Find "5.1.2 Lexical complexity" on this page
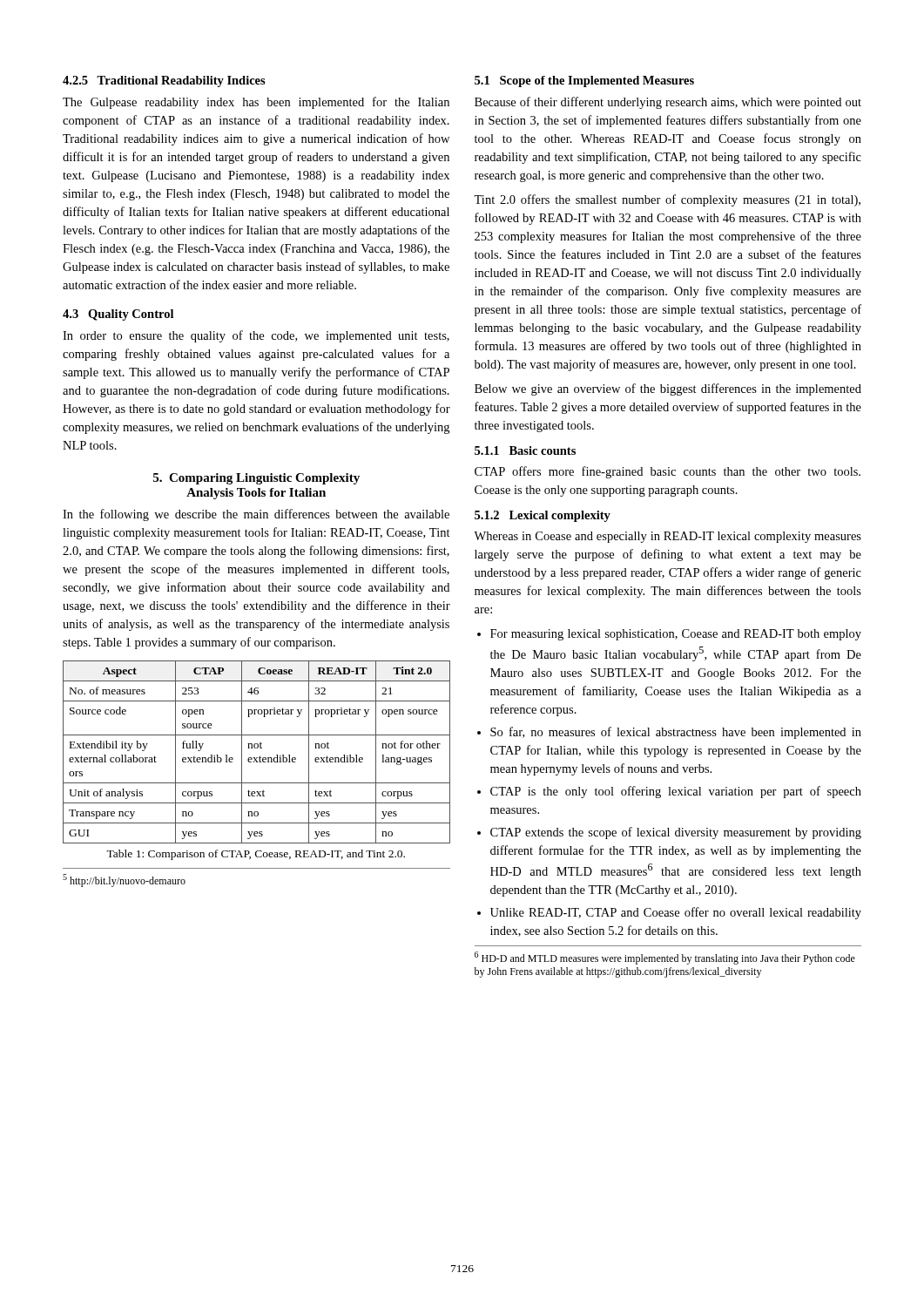Image resolution: width=924 pixels, height=1307 pixels. [542, 515]
